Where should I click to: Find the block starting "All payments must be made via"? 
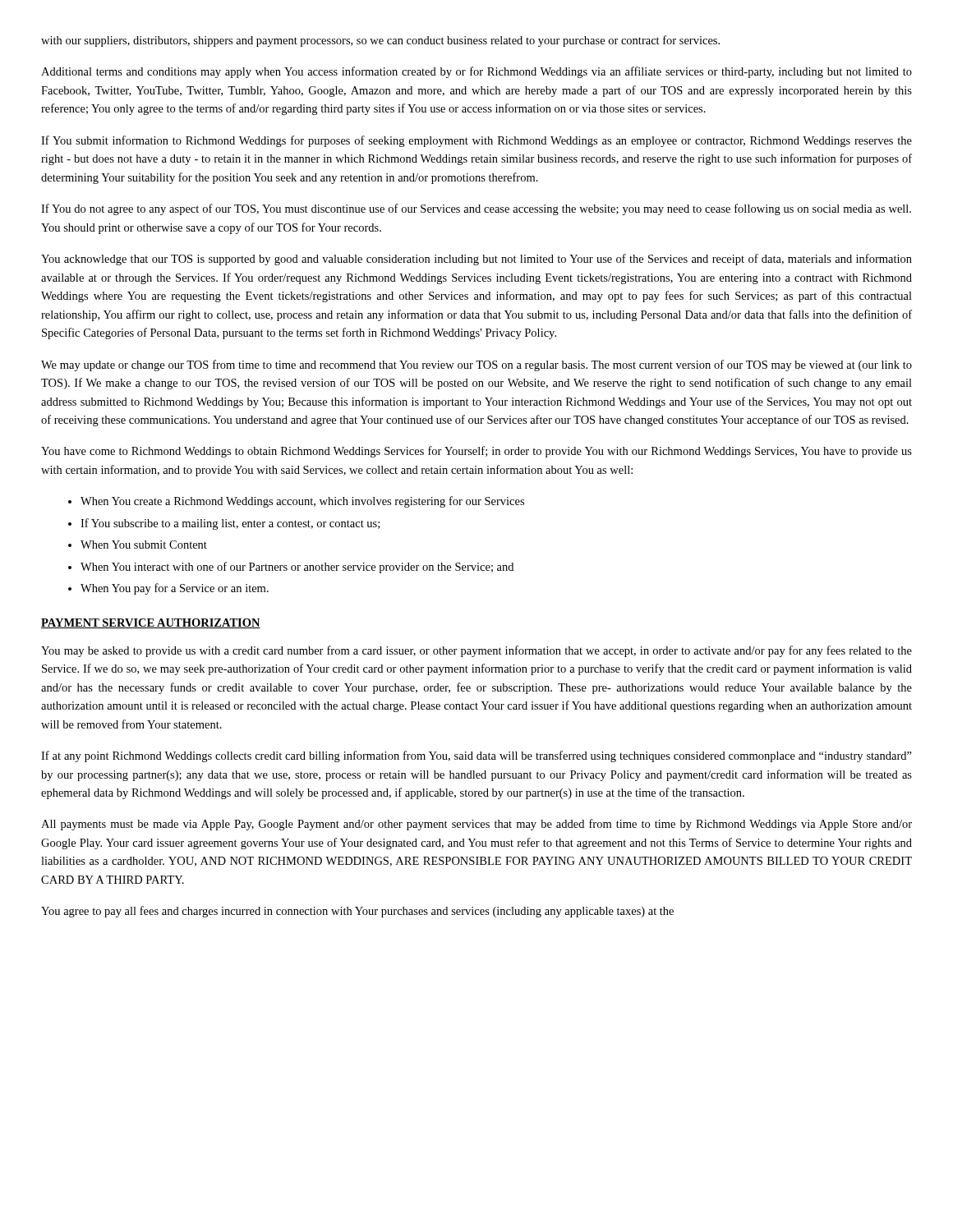pos(476,852)
